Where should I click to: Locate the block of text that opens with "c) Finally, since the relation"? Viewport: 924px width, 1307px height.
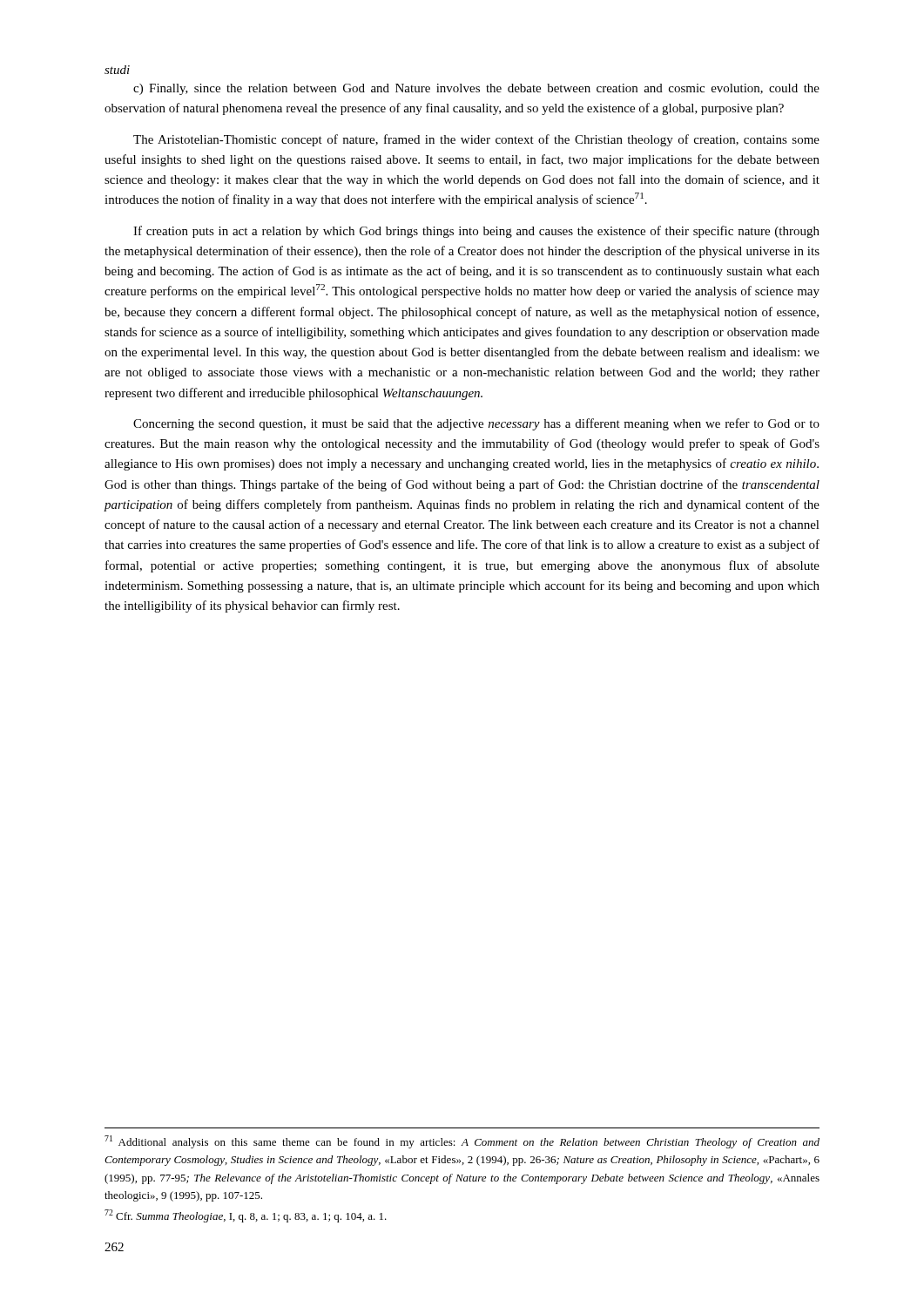coord(462,99)
